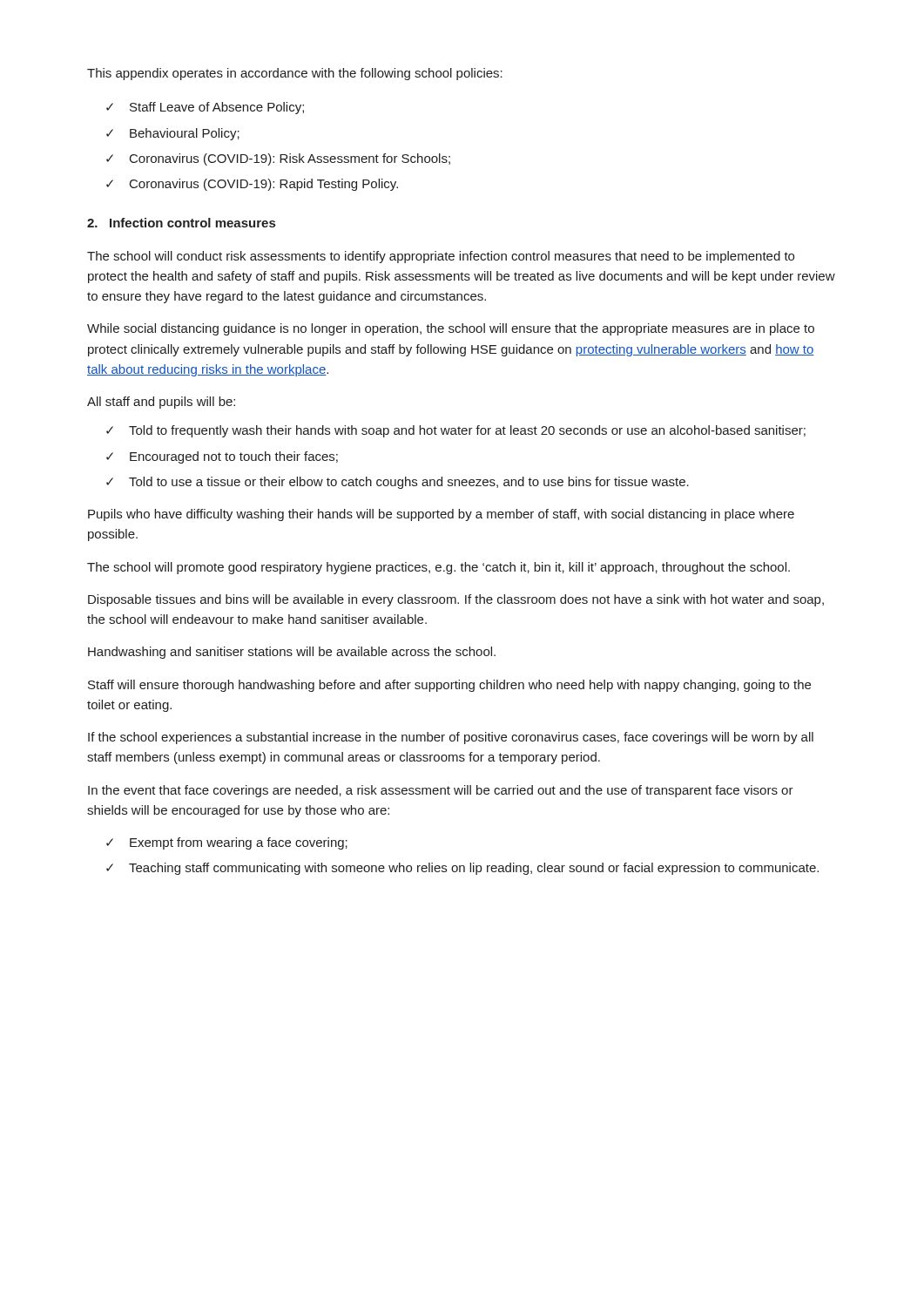Select the text block containing "Disposable tissues and"
924x1307 pixels.
tap(456, 609)
